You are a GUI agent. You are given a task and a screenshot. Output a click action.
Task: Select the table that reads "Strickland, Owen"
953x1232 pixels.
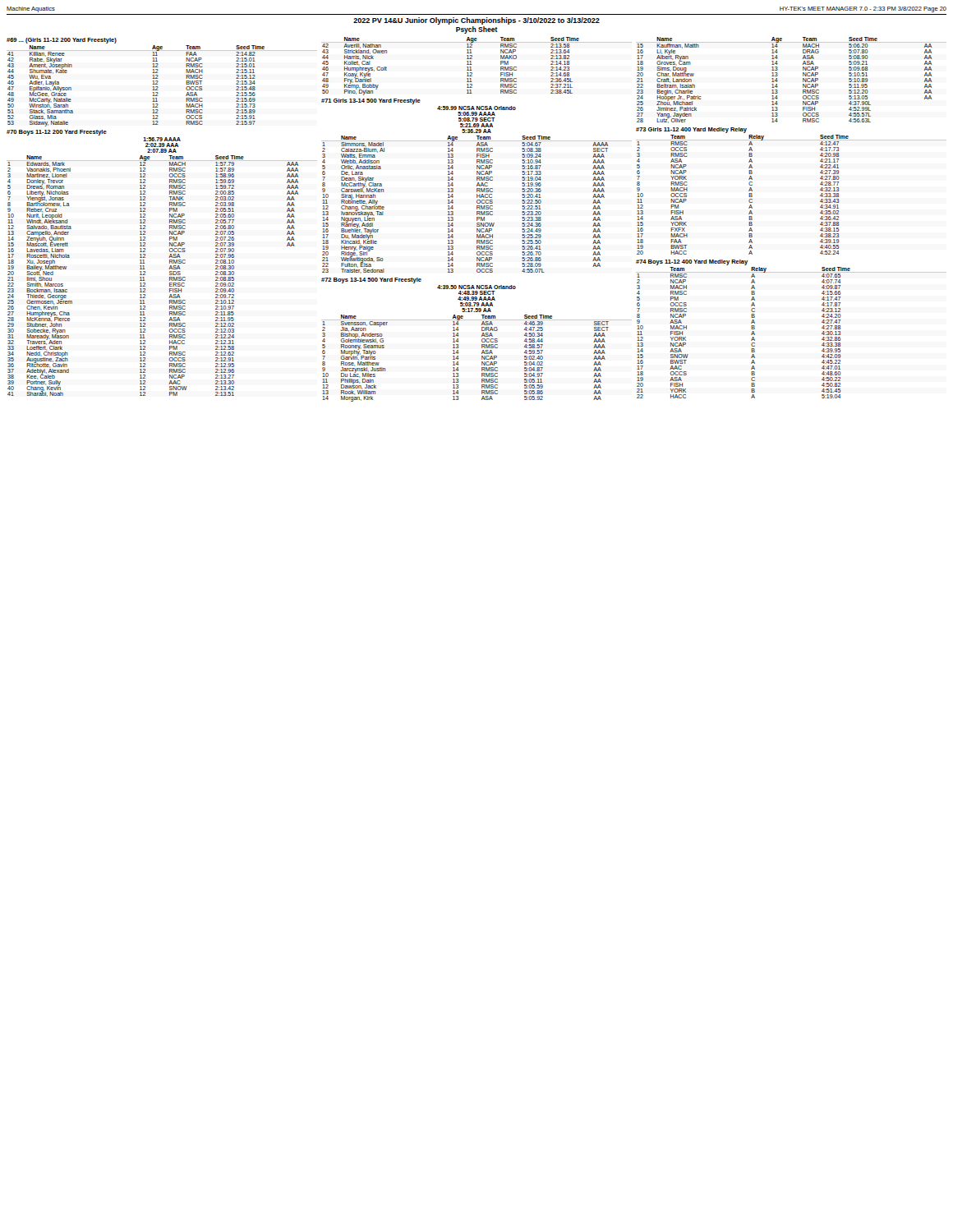pyautogui.click(x=476, y=65)
